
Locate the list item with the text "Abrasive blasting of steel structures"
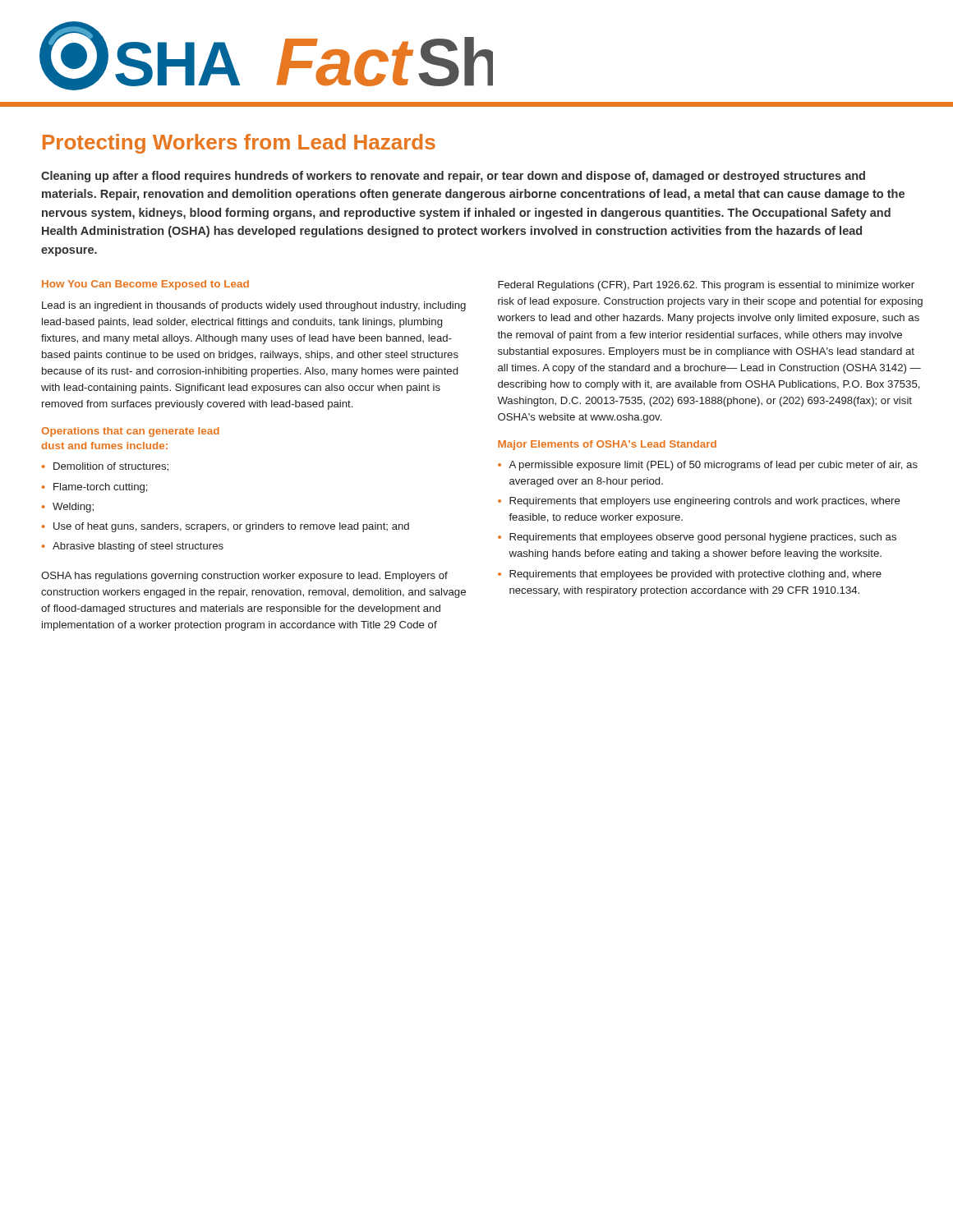[x=133, y=547]
